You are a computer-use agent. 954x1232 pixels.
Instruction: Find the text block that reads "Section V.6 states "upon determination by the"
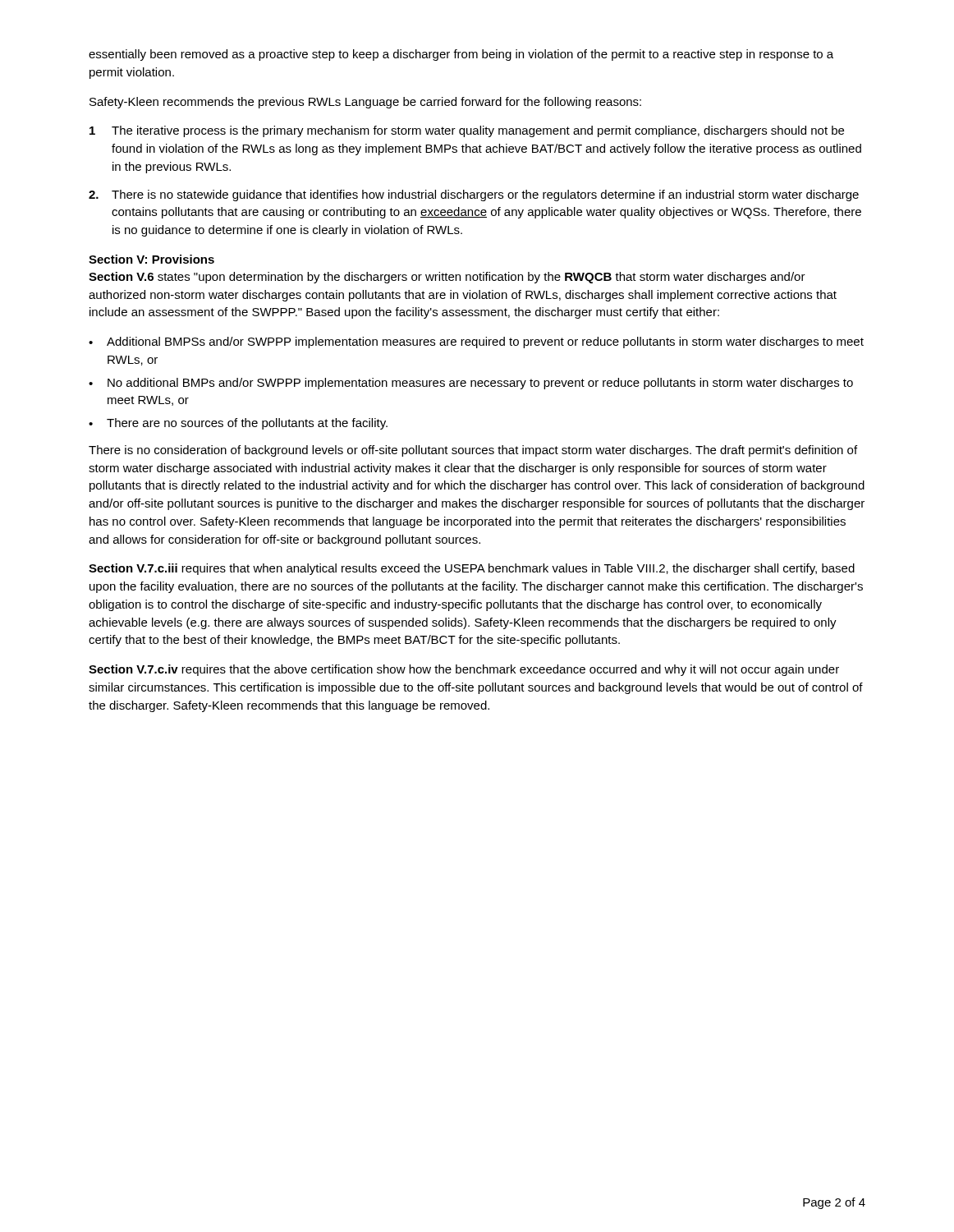[463, 294]
